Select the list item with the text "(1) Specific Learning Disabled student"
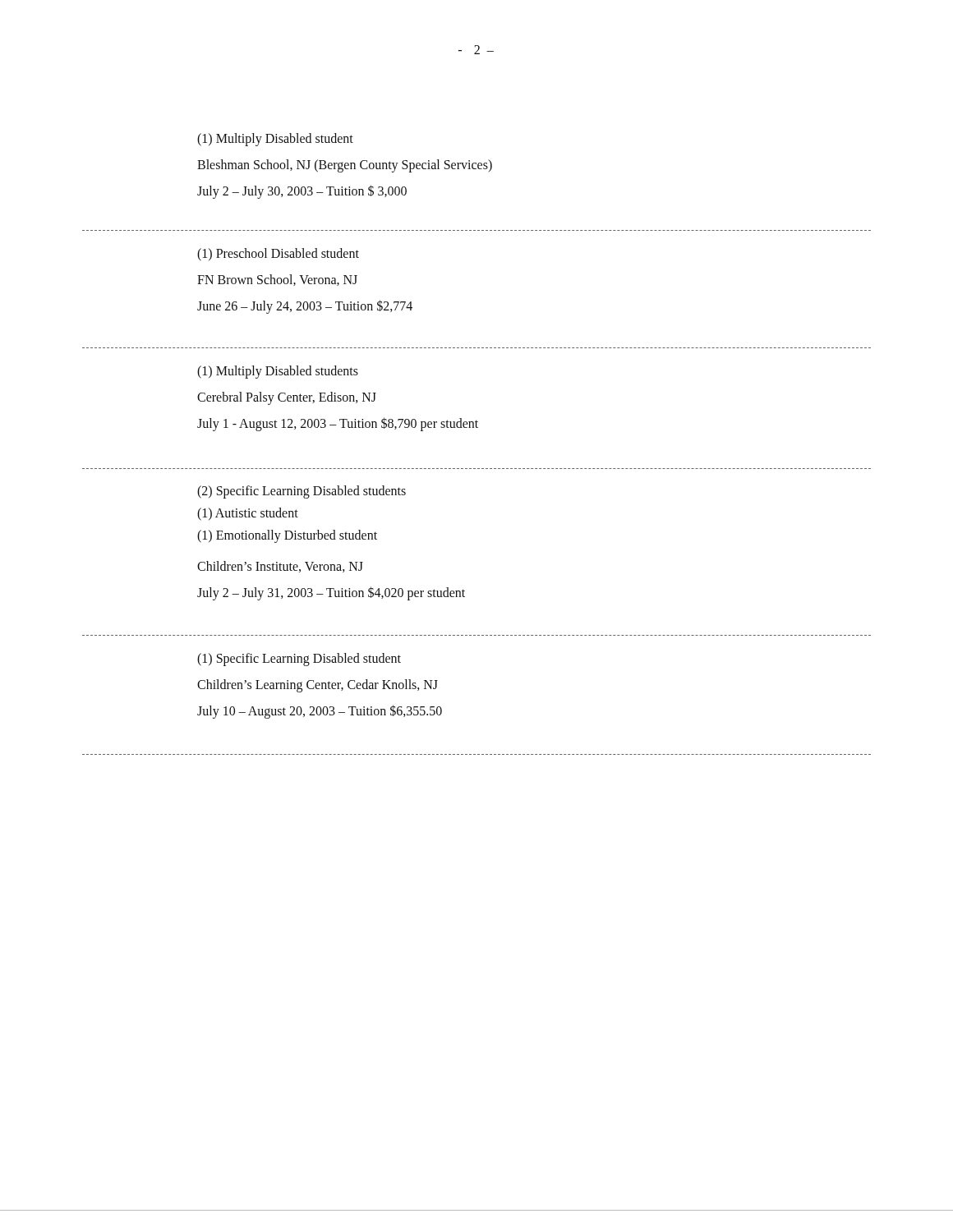The width and height of the screenshot is (953, 1232). [299, 658]
